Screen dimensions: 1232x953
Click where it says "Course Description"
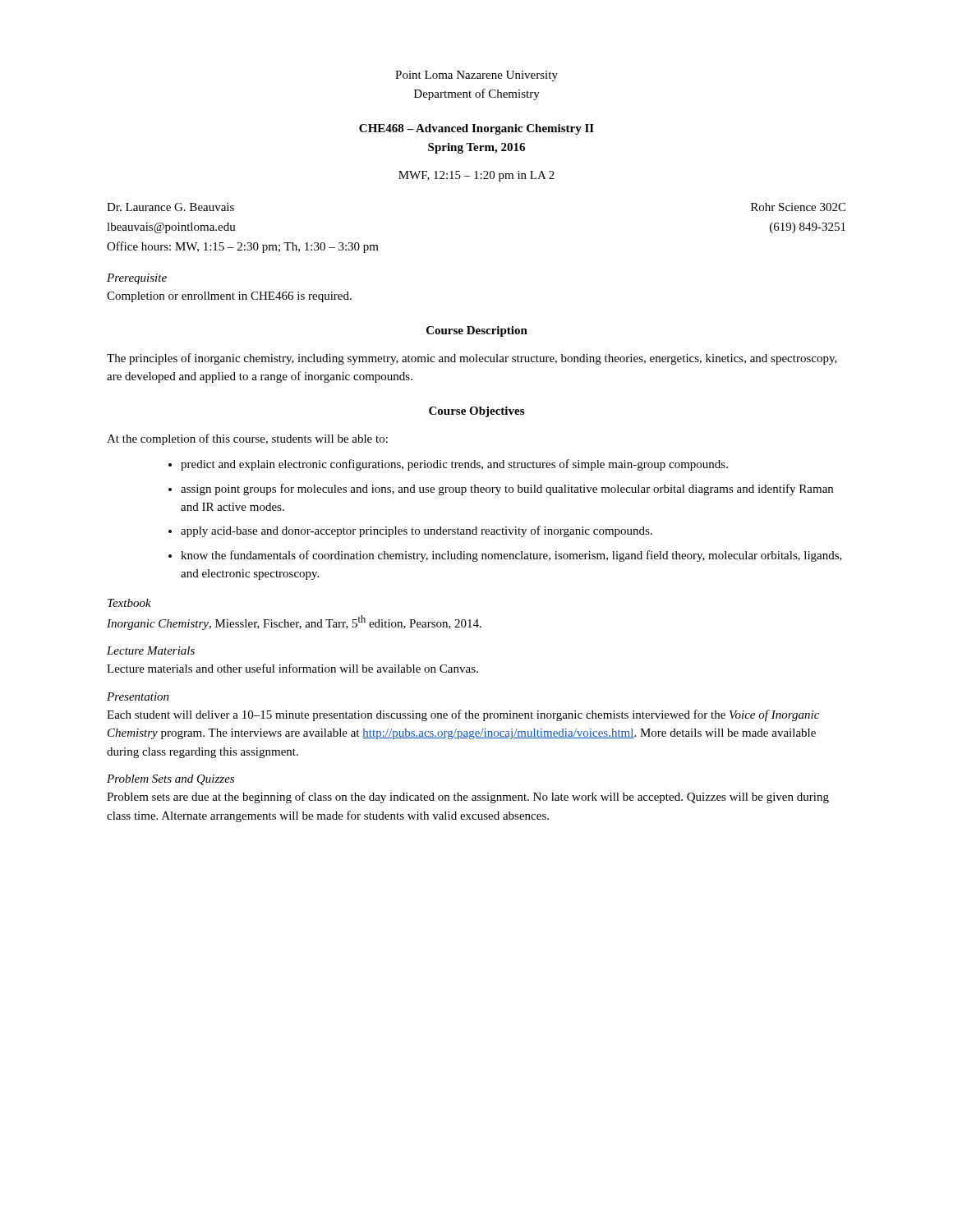tap(476, 330)
